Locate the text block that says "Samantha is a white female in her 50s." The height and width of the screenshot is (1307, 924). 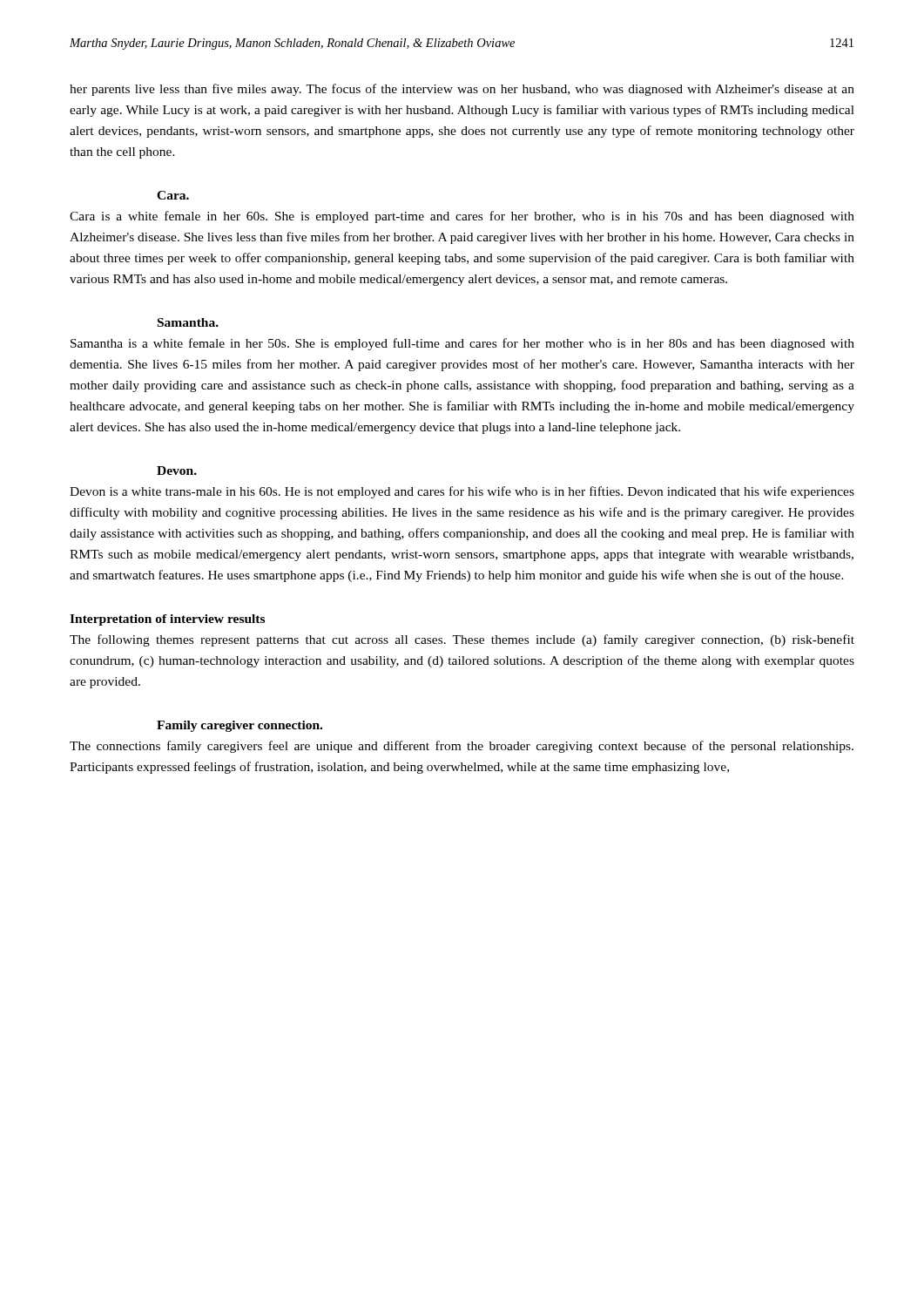click(462, 385)
